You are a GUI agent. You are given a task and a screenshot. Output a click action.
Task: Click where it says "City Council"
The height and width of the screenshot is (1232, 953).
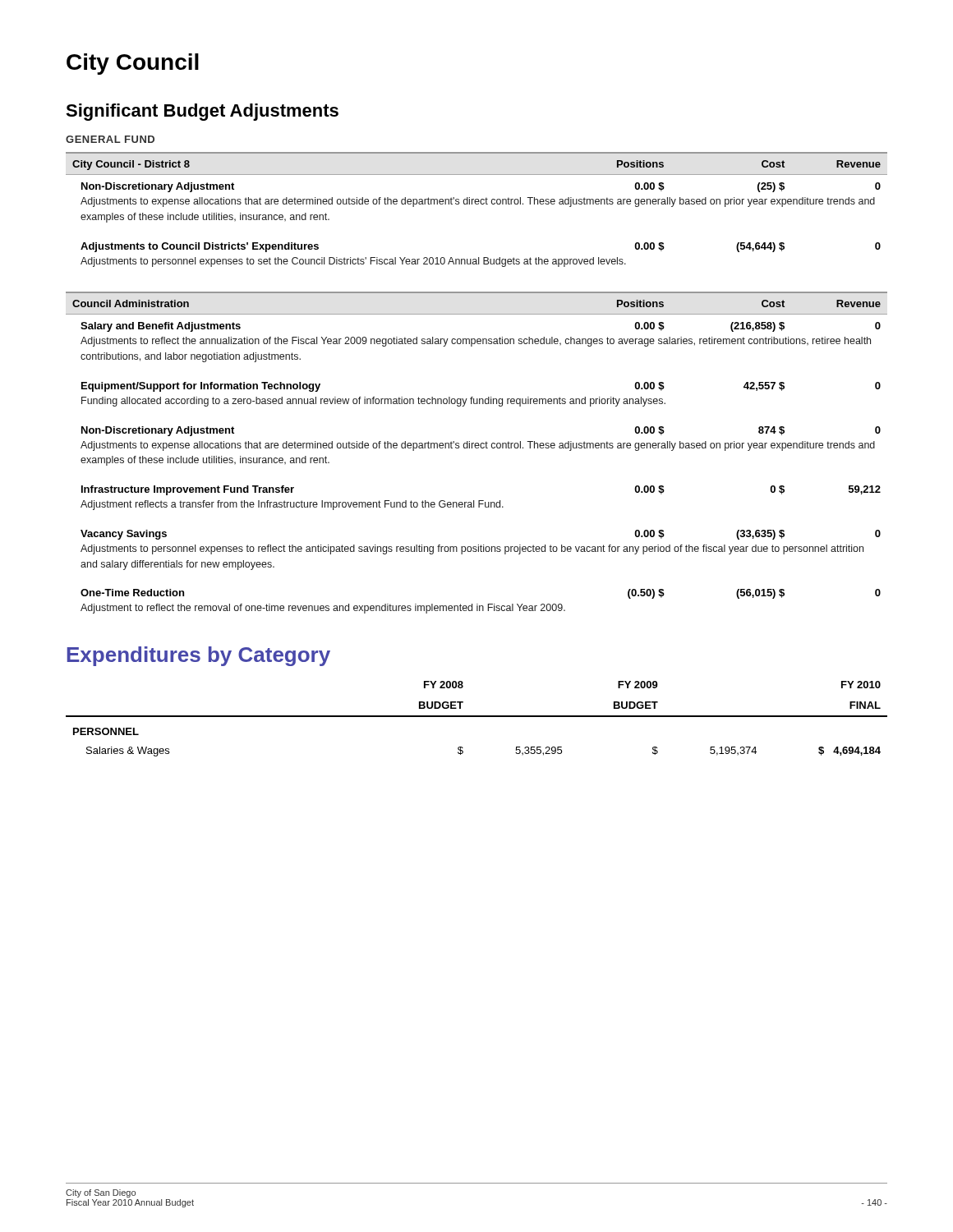[133, 62]
